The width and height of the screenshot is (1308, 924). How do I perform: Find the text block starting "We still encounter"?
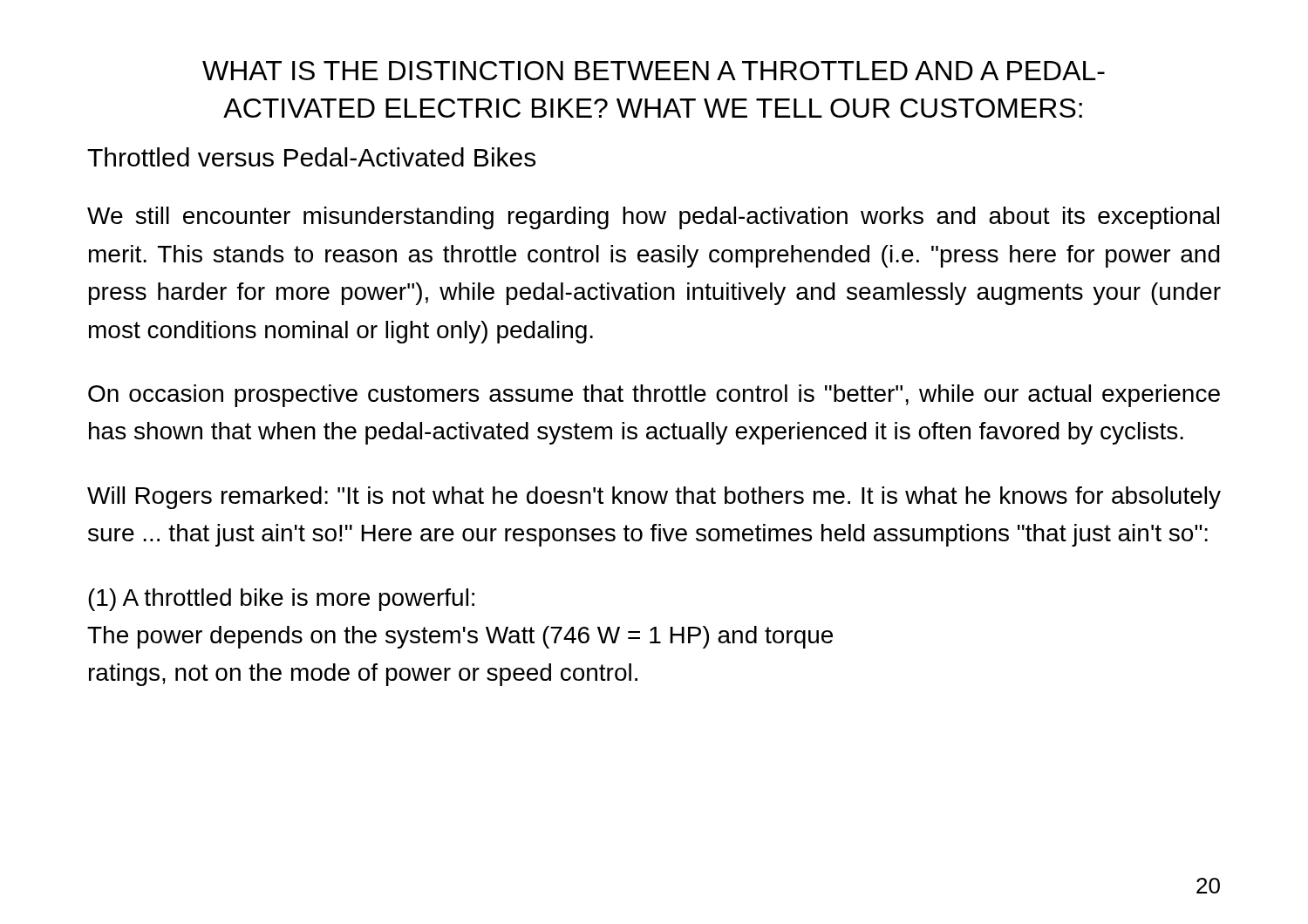(x=654, y=273)
